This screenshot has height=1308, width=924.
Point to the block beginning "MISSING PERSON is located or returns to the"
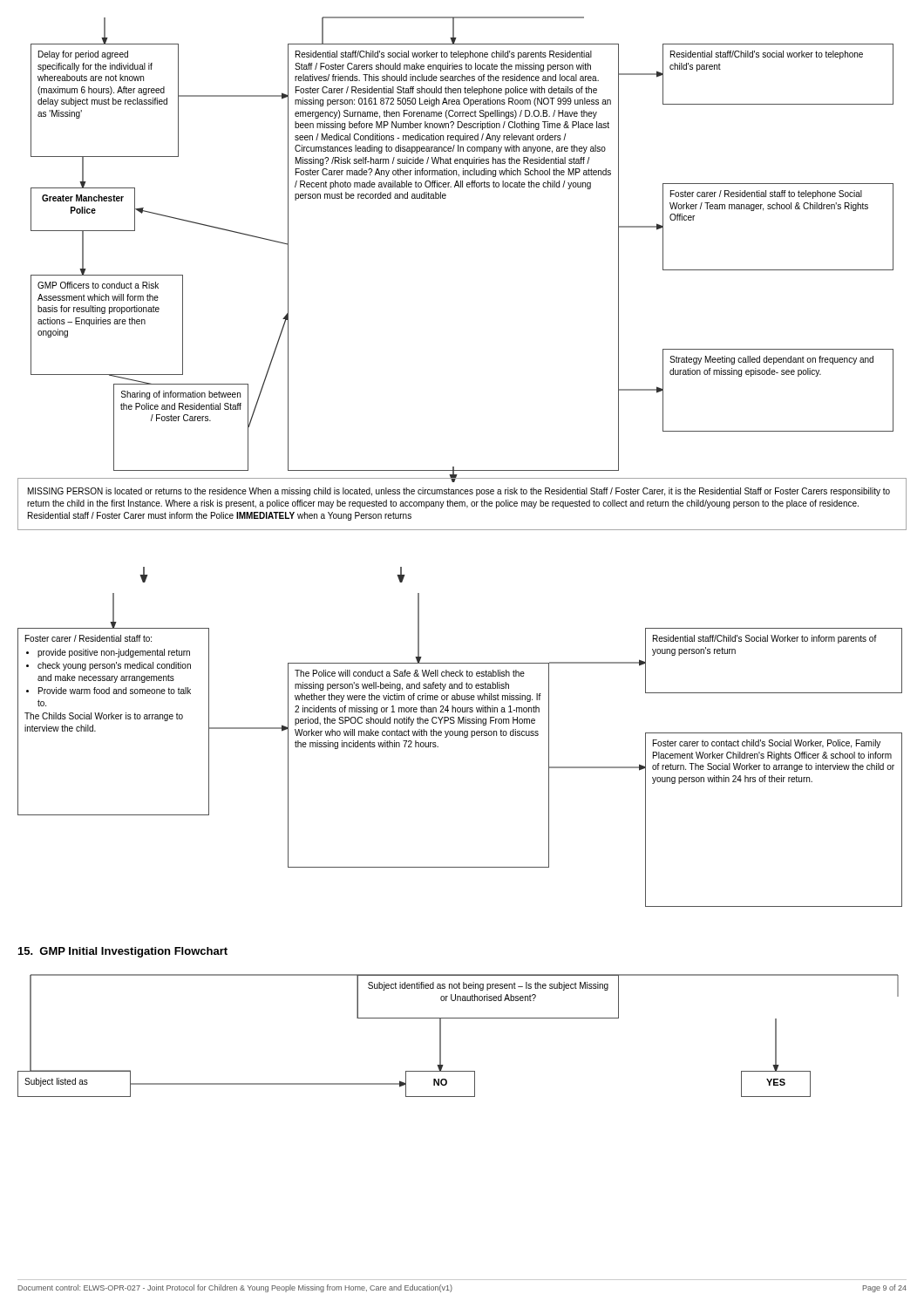coord(459,504)
